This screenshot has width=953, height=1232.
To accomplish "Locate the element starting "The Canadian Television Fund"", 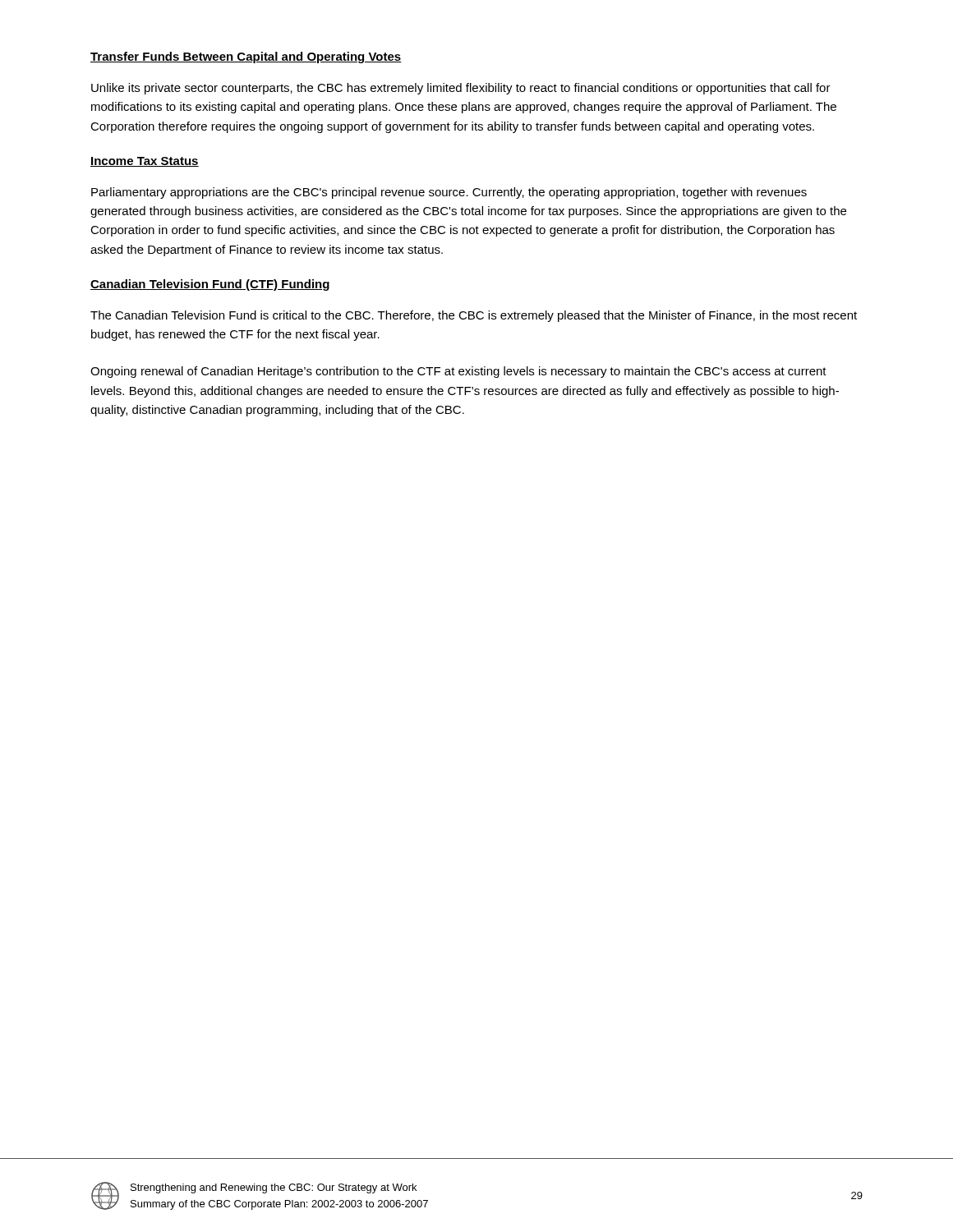I will point(474,324).
